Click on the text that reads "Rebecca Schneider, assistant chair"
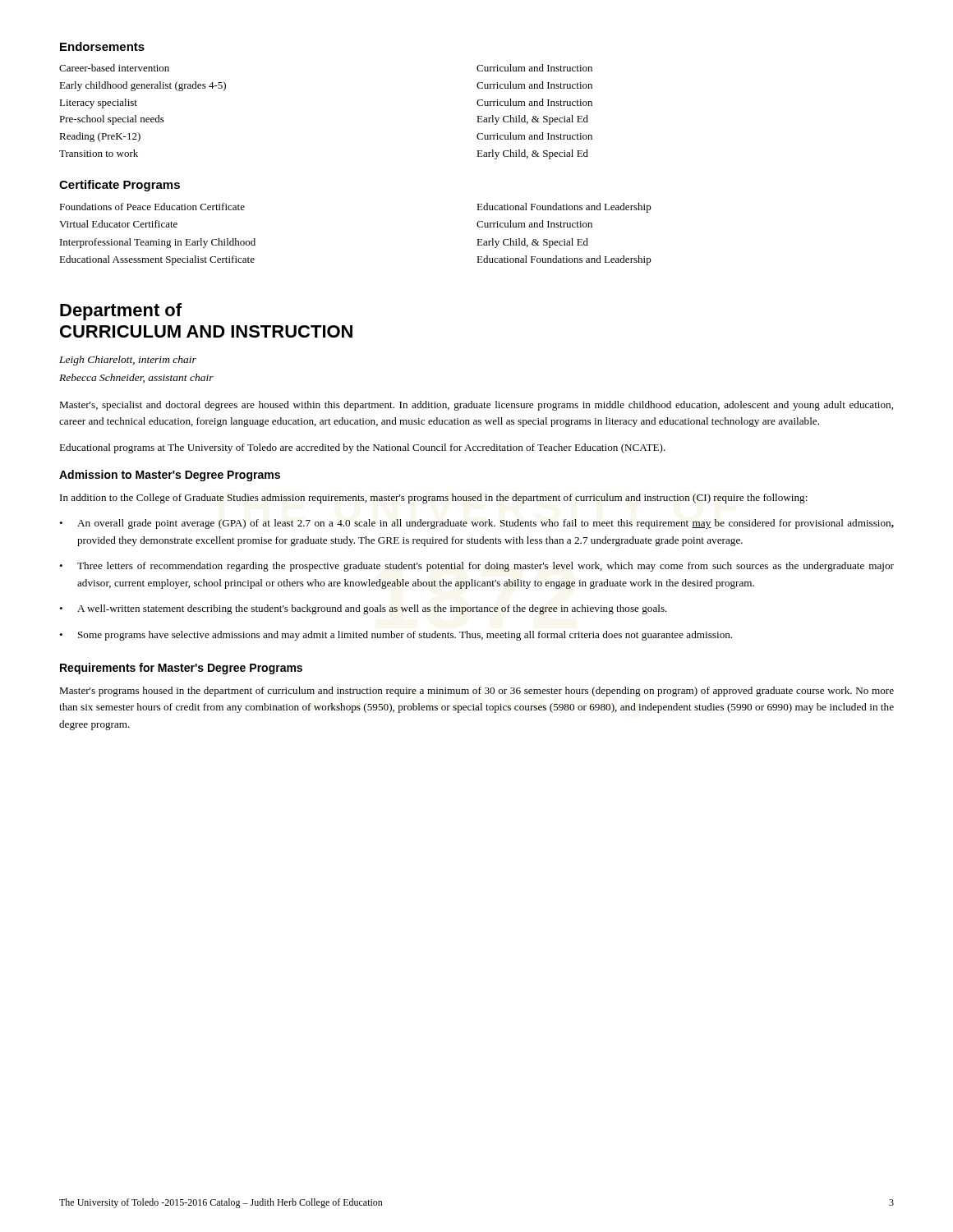The image size is (953, 1232). (x=136, y=377)
